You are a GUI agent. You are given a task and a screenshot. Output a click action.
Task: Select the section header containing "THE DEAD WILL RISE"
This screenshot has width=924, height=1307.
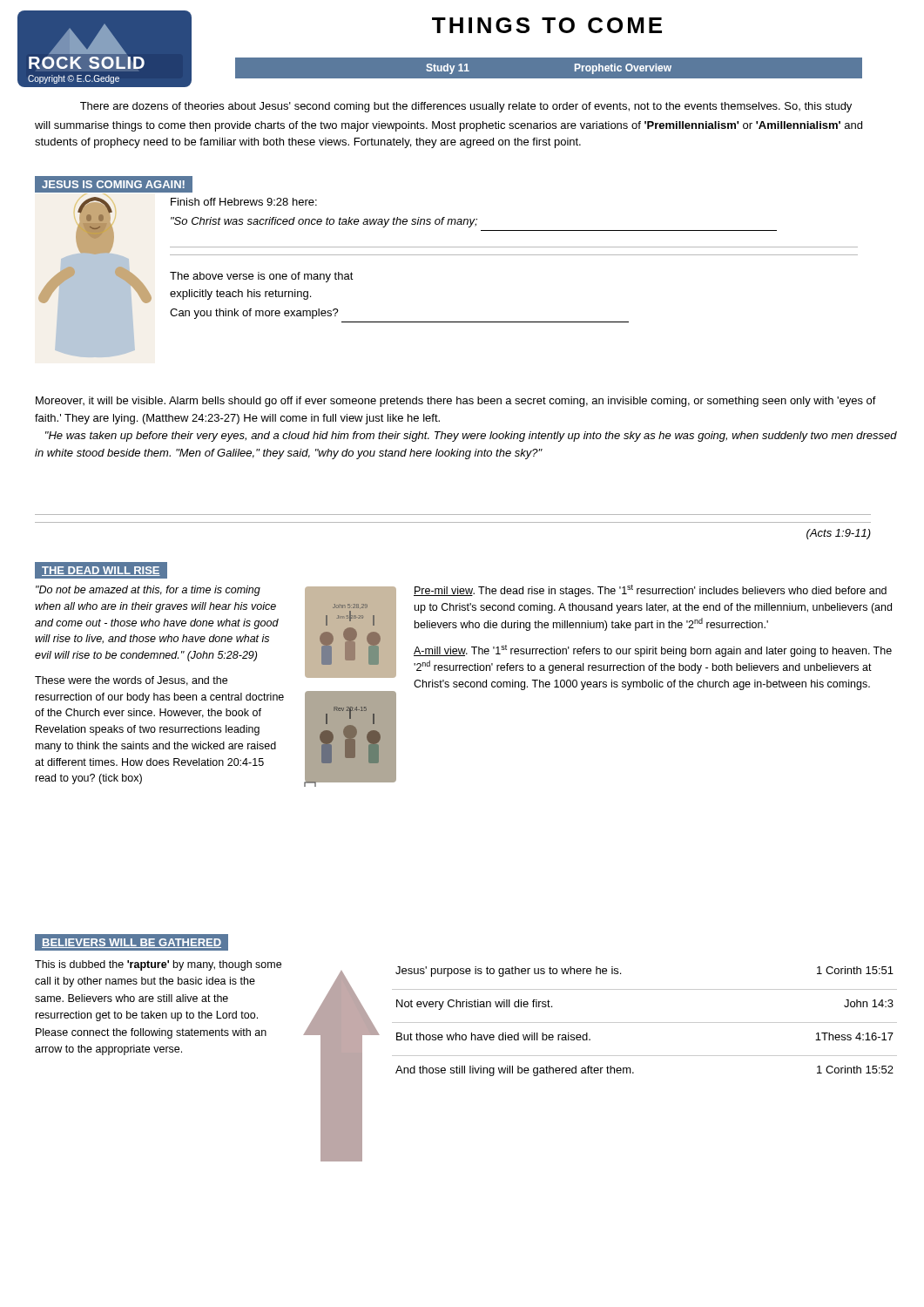101,570
